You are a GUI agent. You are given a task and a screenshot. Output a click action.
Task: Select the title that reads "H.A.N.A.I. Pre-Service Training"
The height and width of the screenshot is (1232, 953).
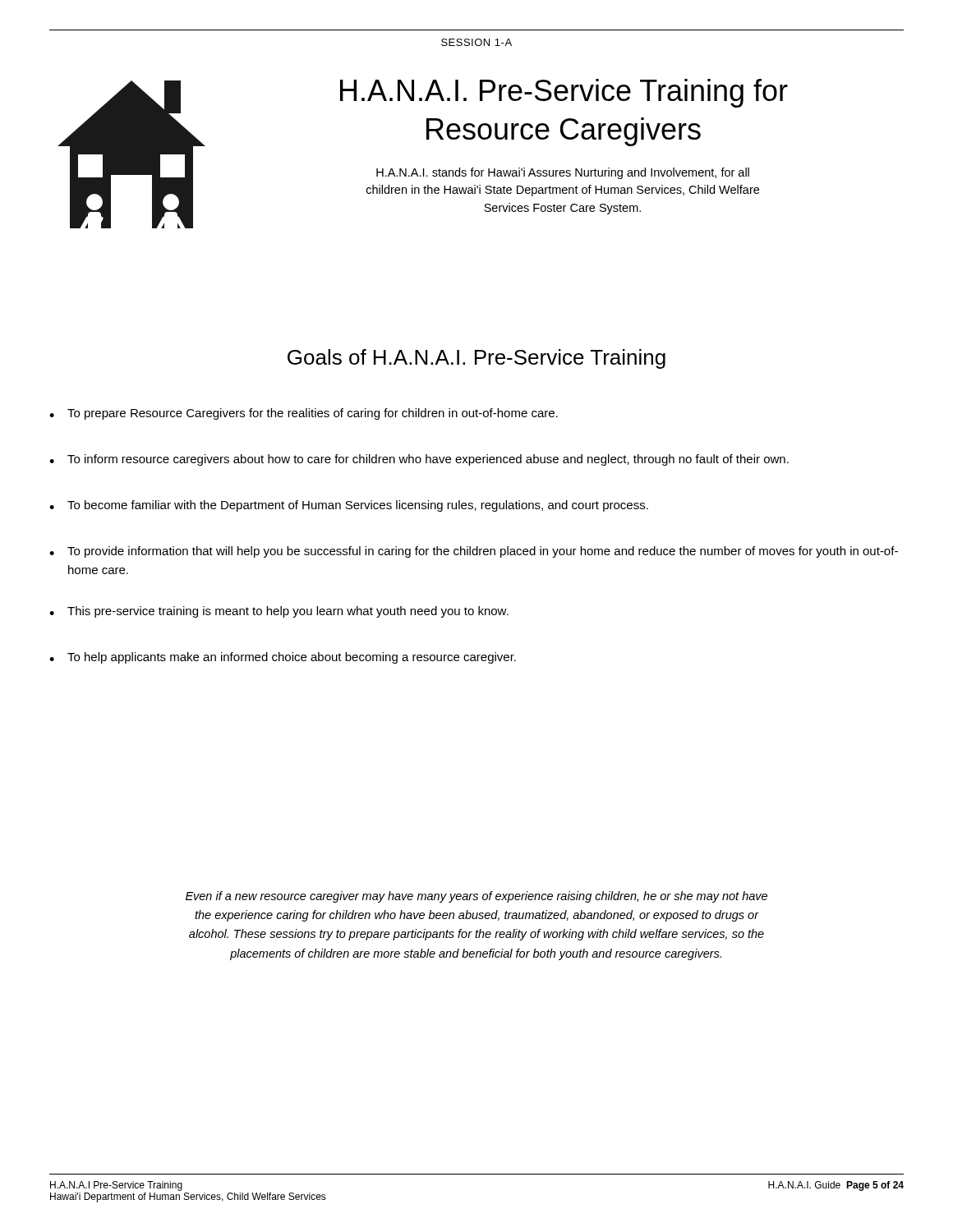[x=563, y=110]
